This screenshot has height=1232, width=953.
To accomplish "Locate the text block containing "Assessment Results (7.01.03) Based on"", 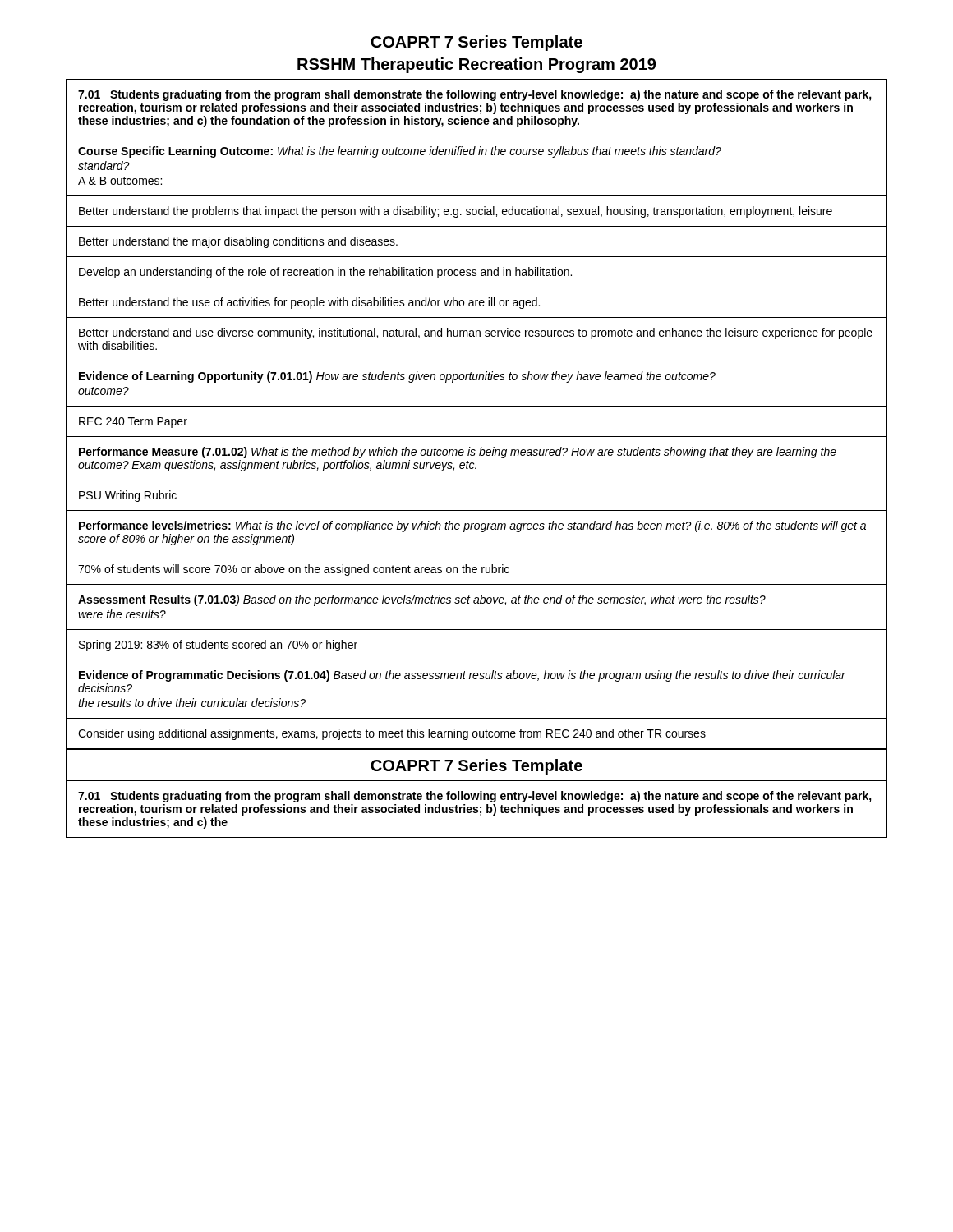I will click(476, 607).
